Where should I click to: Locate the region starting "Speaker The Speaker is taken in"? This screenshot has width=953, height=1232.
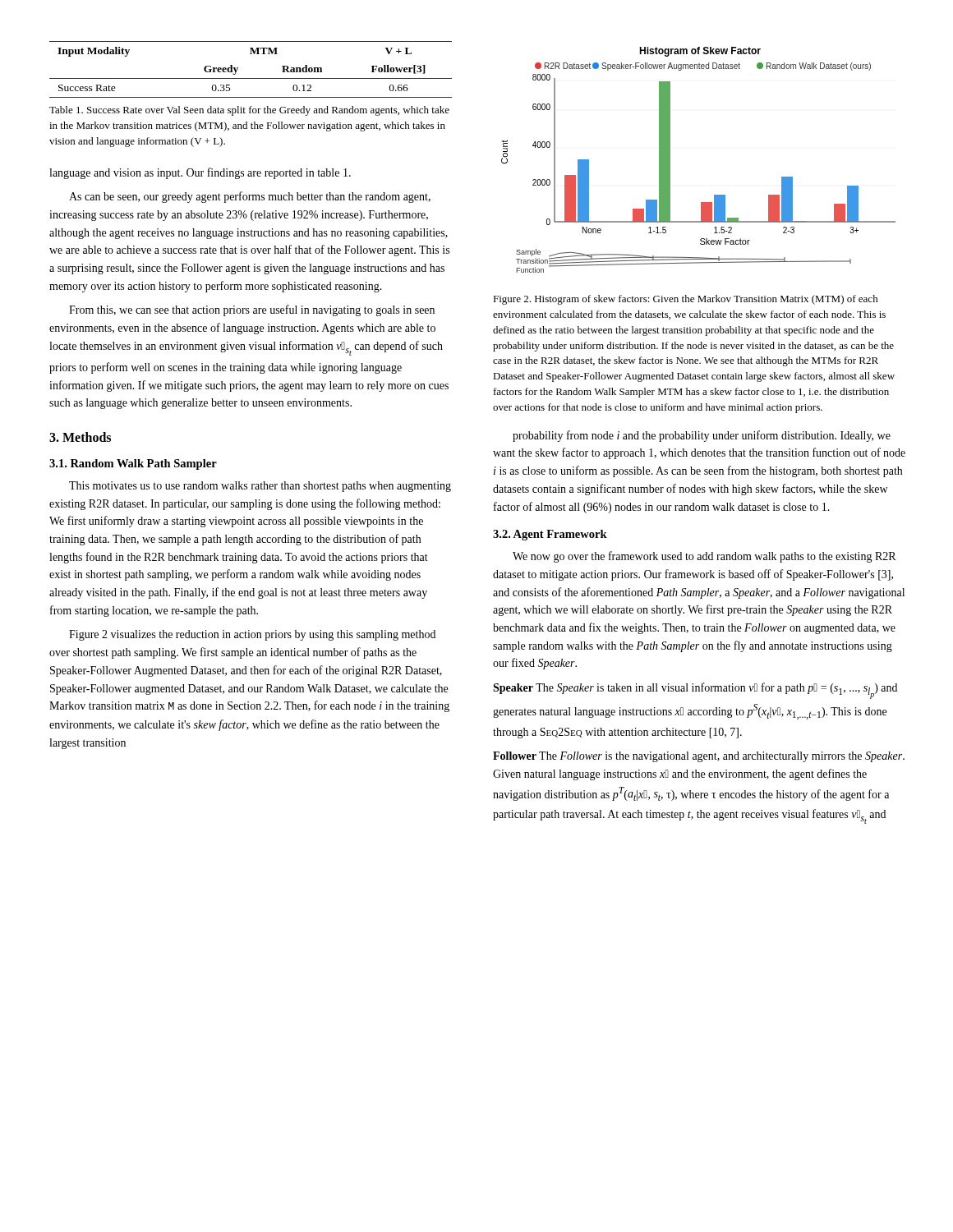tap(695, 710)
